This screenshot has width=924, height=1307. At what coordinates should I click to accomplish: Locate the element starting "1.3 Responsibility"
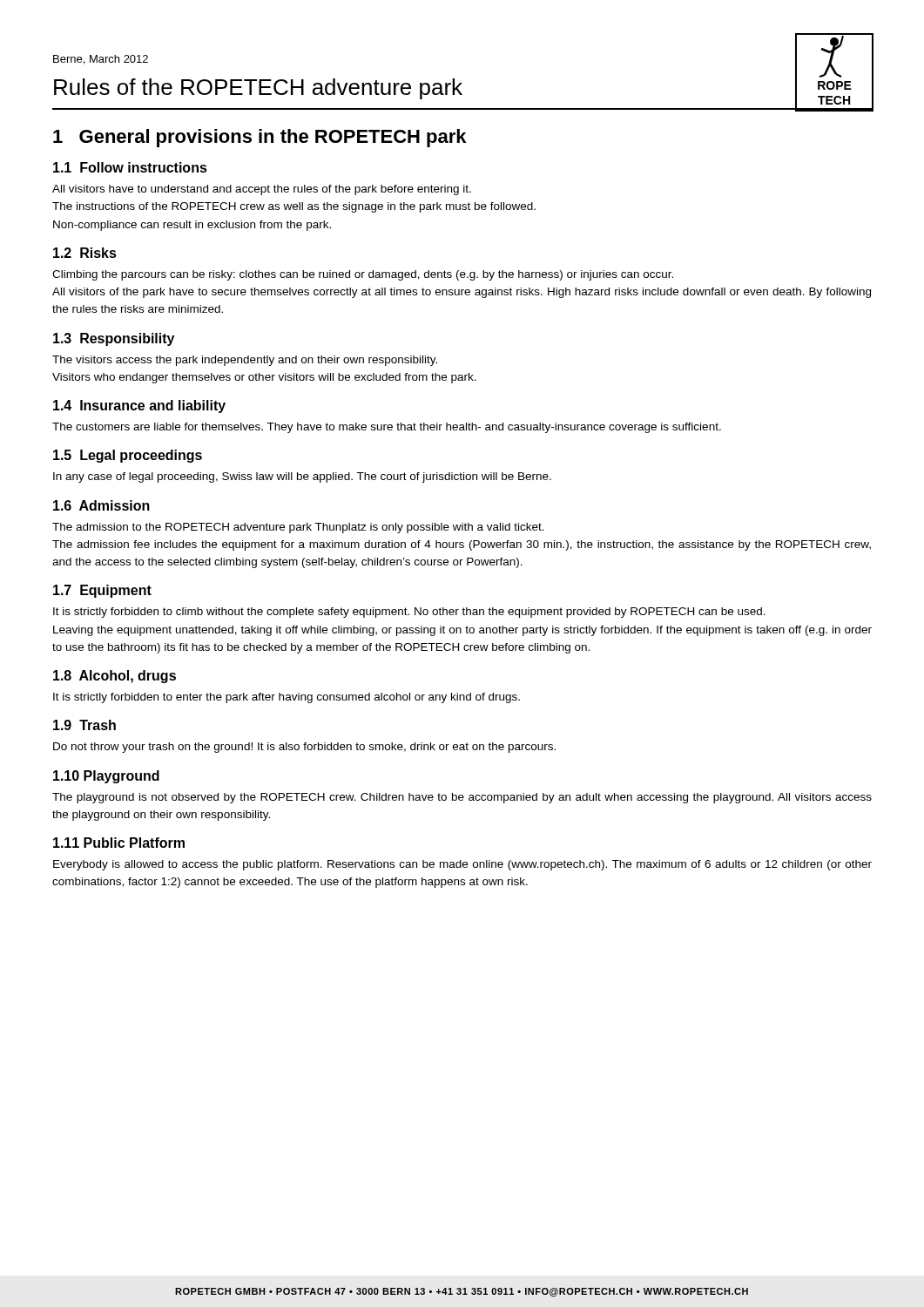113,338
